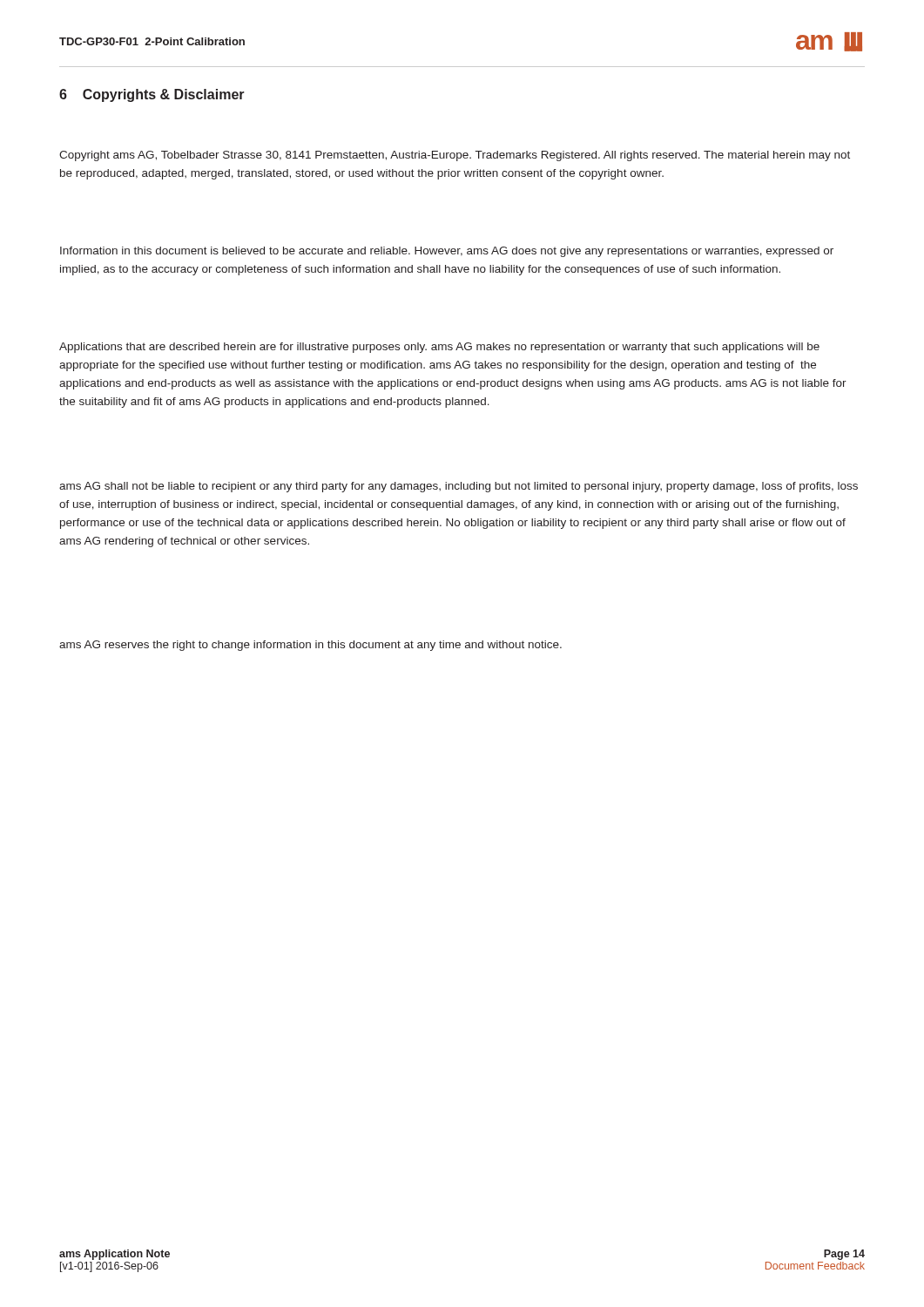Screen dimensions: 1307x924
Task: Click the passage that begins "ams AG reserves the right to"
Action: pos(311,644)
